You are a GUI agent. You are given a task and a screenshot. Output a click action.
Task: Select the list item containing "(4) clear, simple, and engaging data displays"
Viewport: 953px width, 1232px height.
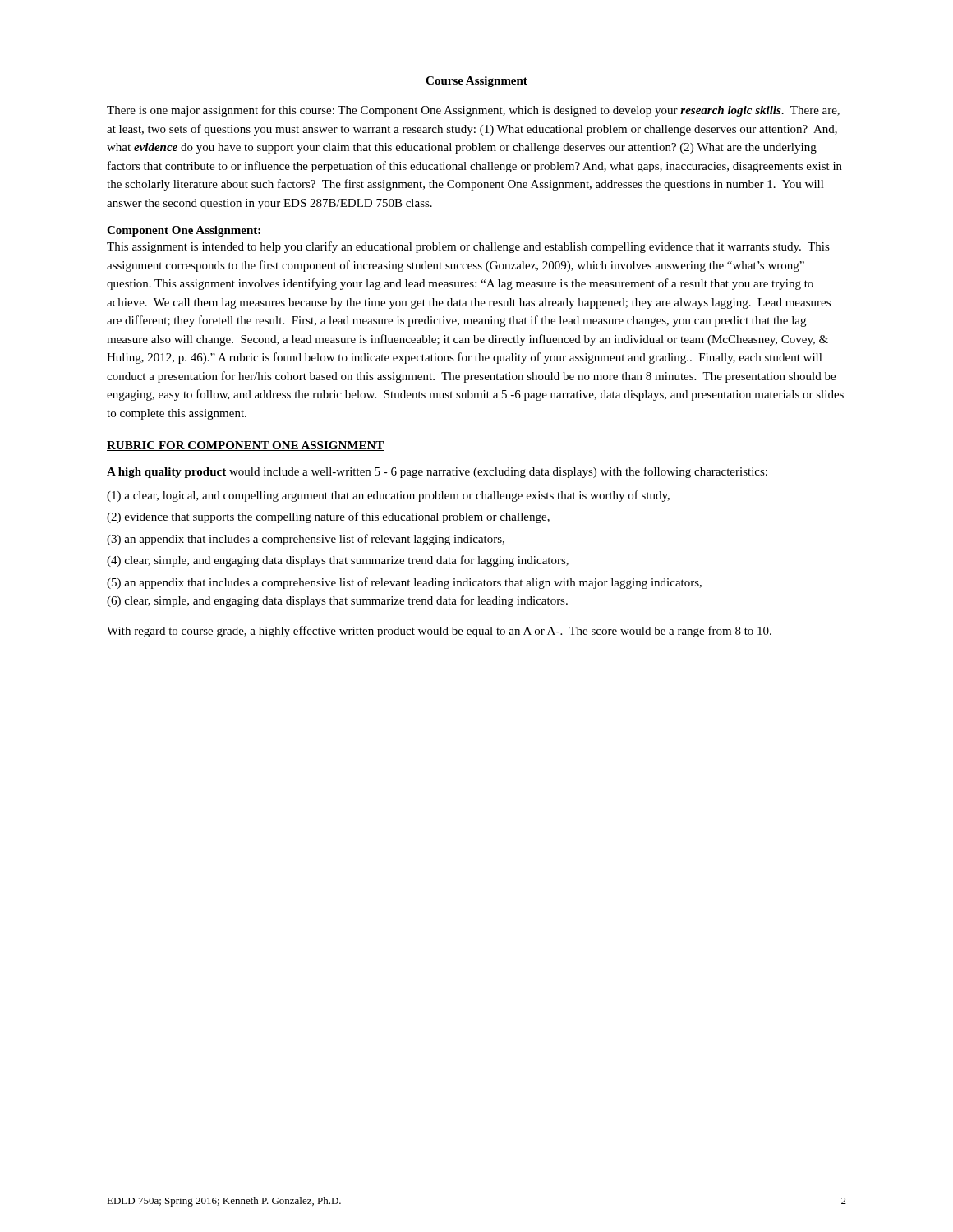click(338, 560)
